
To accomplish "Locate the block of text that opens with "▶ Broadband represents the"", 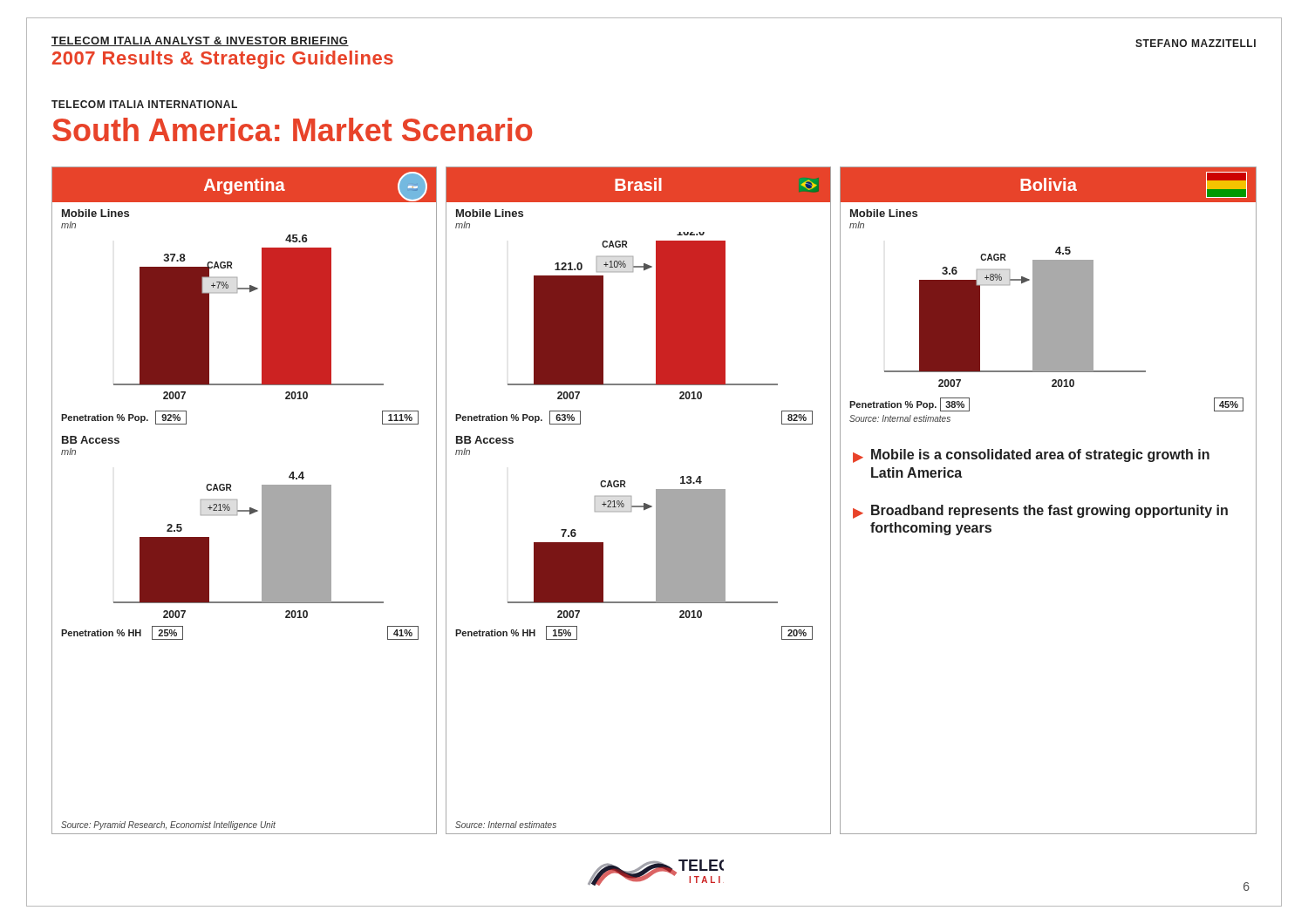I will (1050, 520).
